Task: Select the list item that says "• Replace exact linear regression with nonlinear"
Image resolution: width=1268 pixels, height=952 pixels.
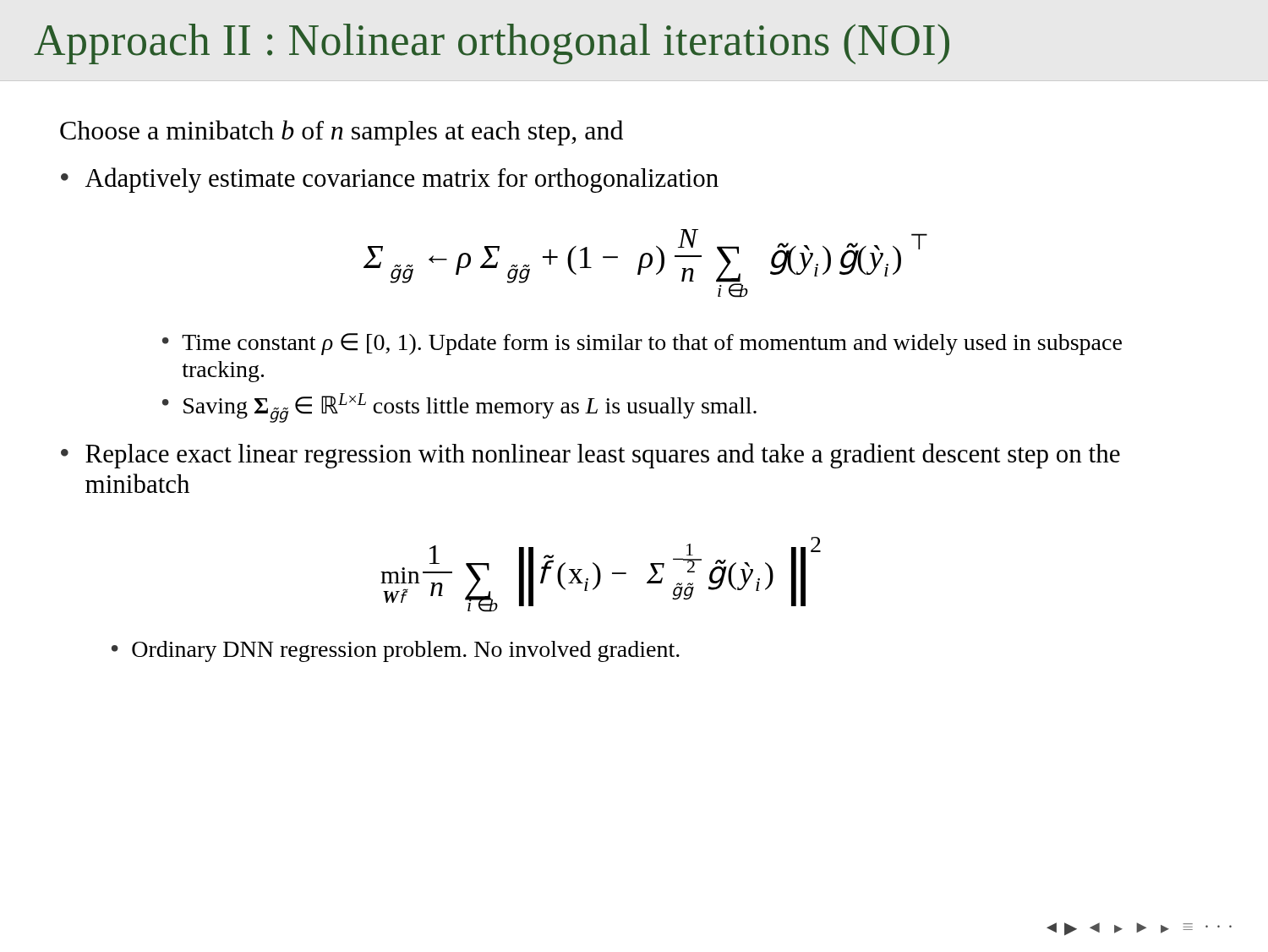Action: pyautogui.click(x=634, y=469)
